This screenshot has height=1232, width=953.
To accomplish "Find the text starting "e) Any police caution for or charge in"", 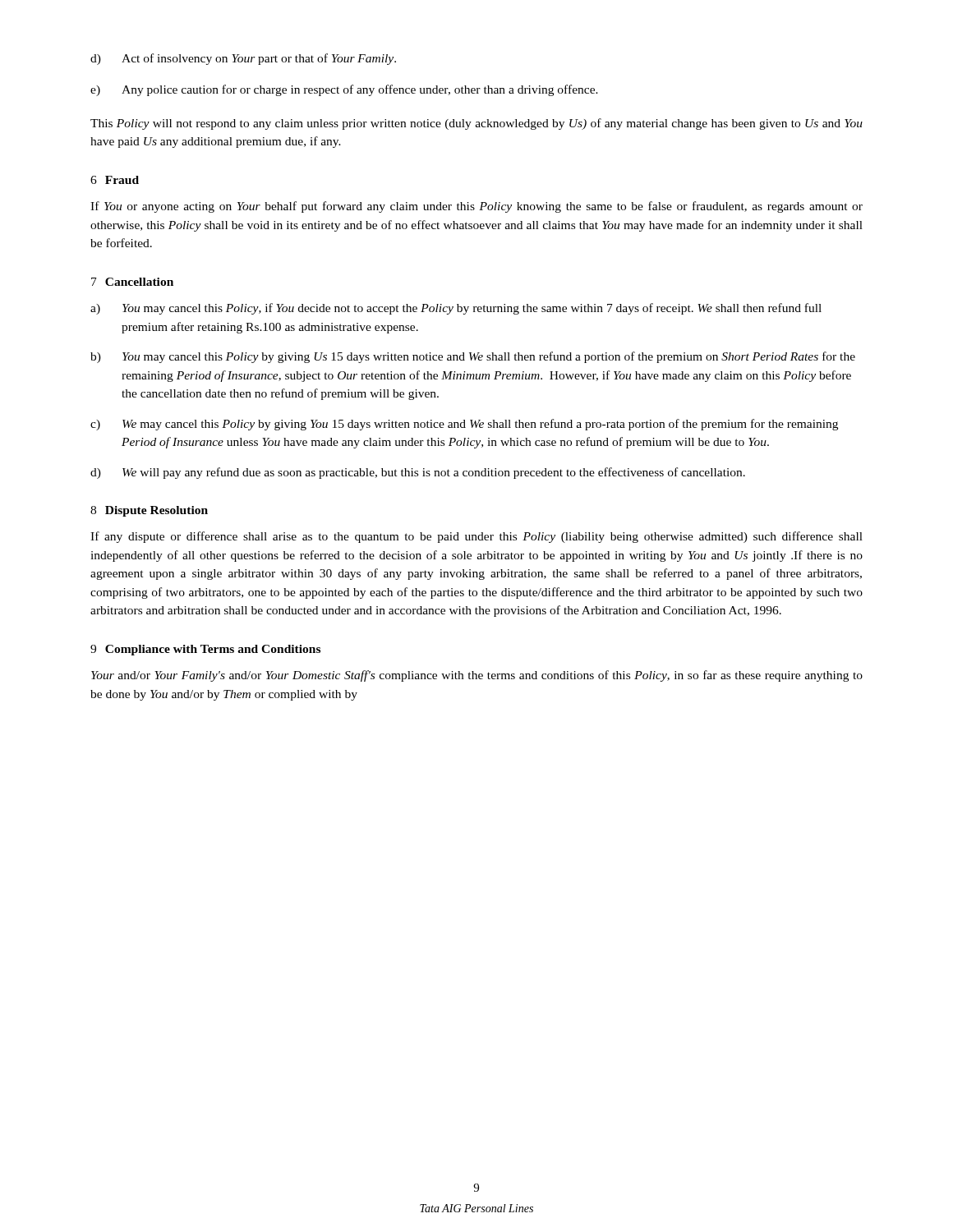I will point(476,90).
